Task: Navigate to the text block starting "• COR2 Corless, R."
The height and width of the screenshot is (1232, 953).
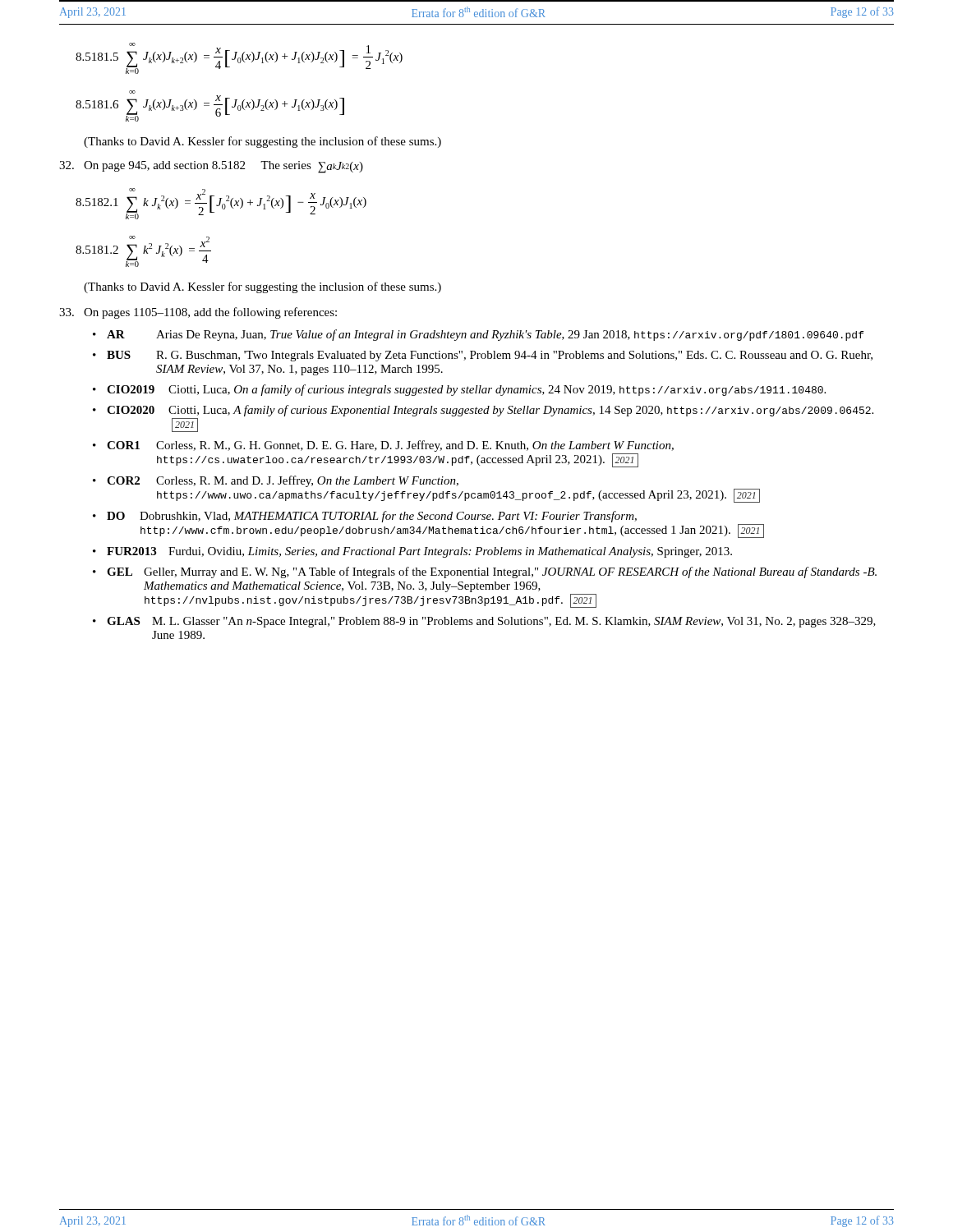Action: [493, 488]
